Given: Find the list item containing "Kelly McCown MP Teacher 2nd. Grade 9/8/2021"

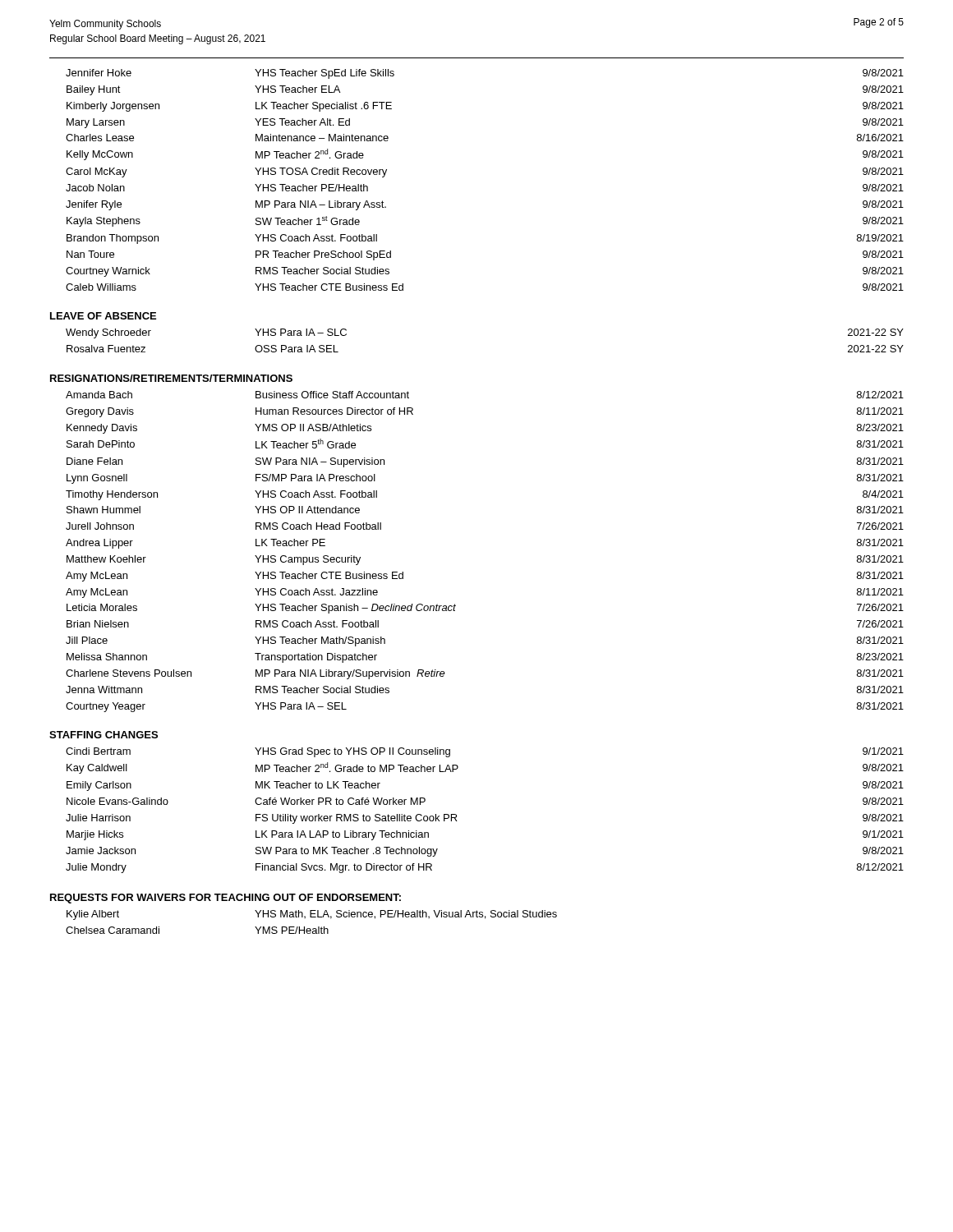Looking at the screenshot, I should [x=97, y=154].
